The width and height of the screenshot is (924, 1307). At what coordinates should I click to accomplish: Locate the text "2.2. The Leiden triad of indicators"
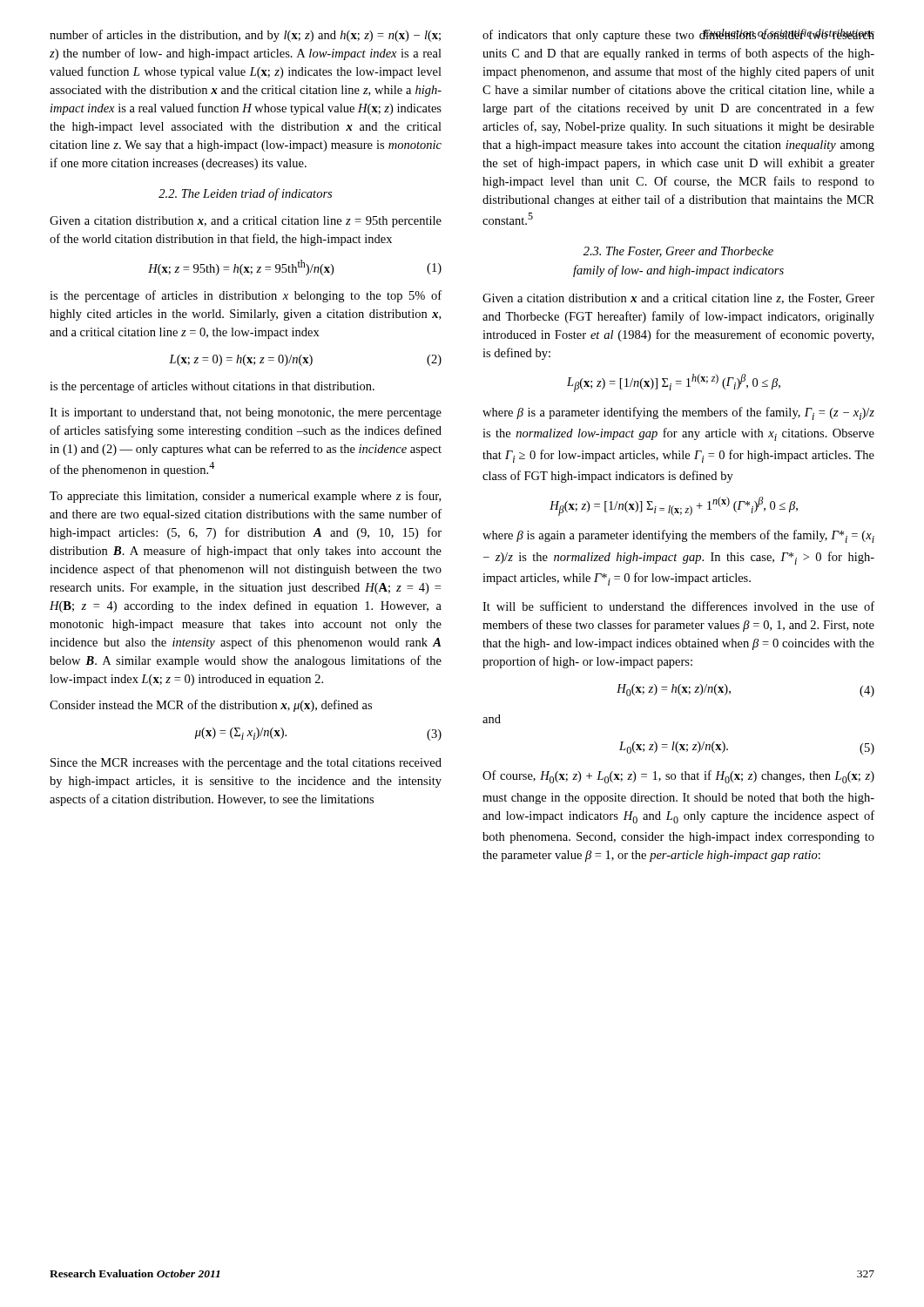[246, 194]
